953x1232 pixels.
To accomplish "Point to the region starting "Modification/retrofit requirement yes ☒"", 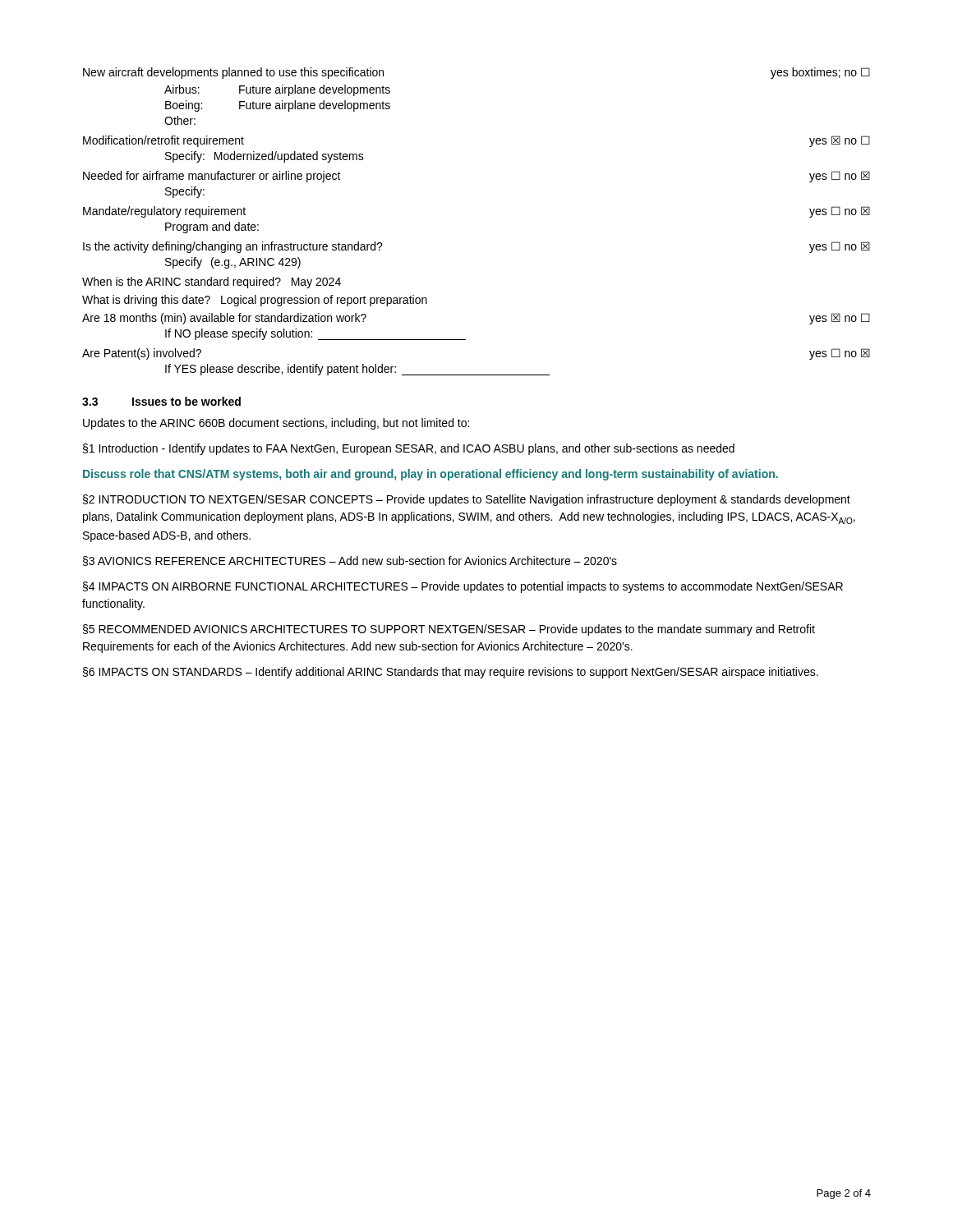I will (170, 141).
